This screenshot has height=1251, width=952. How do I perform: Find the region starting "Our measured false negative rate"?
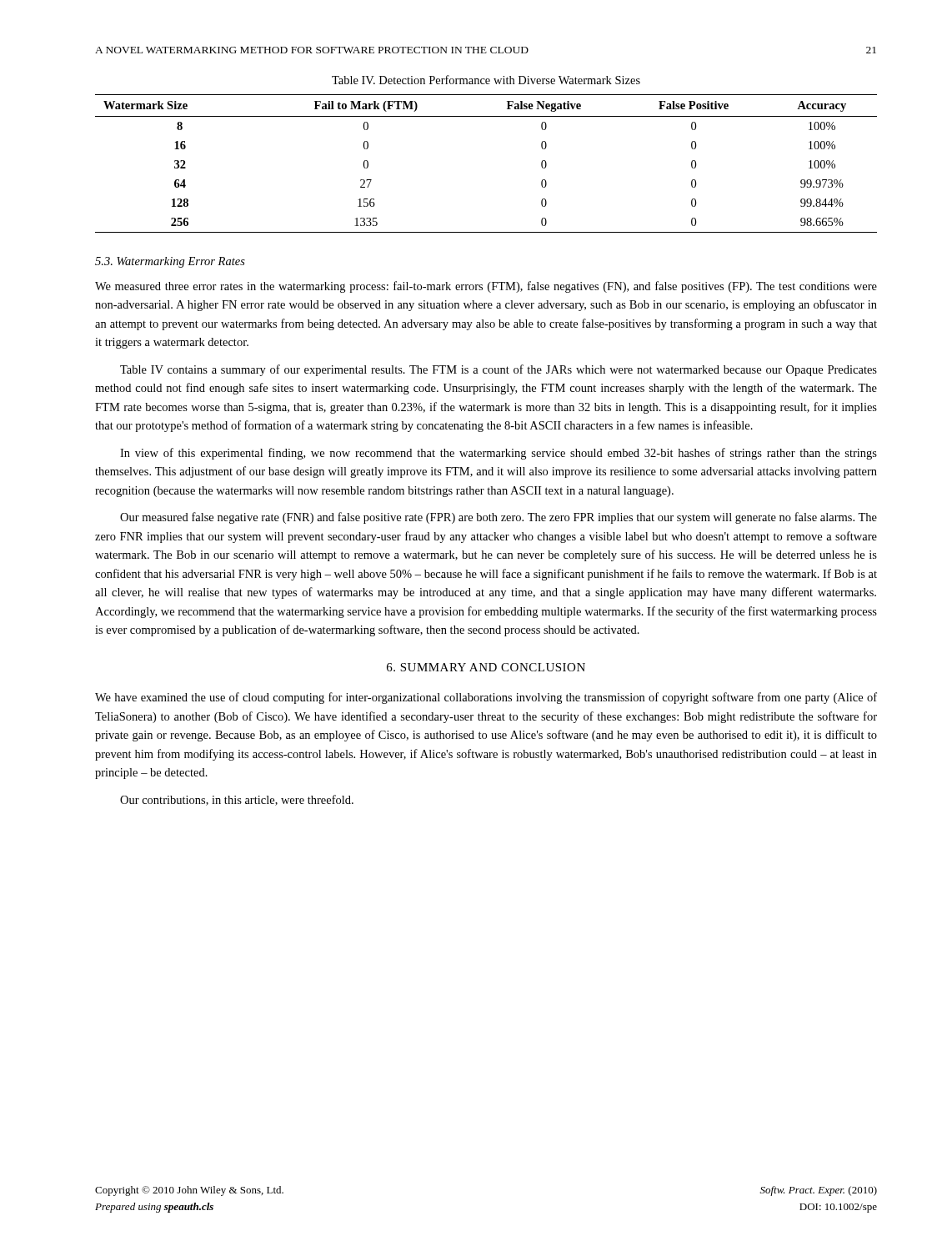click(486, 573)
